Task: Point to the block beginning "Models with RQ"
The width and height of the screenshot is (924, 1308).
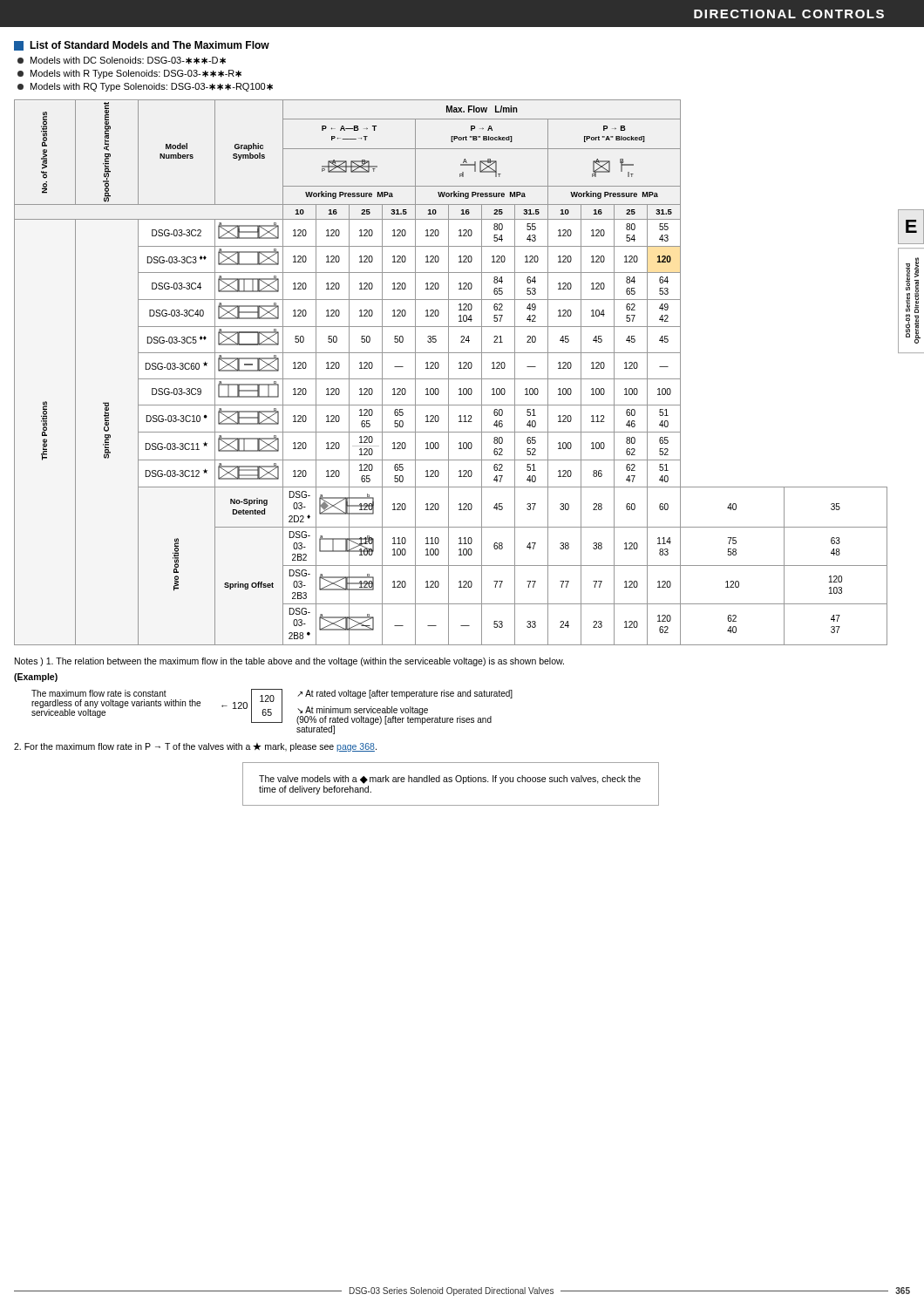Action: pyautogui.click(x=145, y=87)
